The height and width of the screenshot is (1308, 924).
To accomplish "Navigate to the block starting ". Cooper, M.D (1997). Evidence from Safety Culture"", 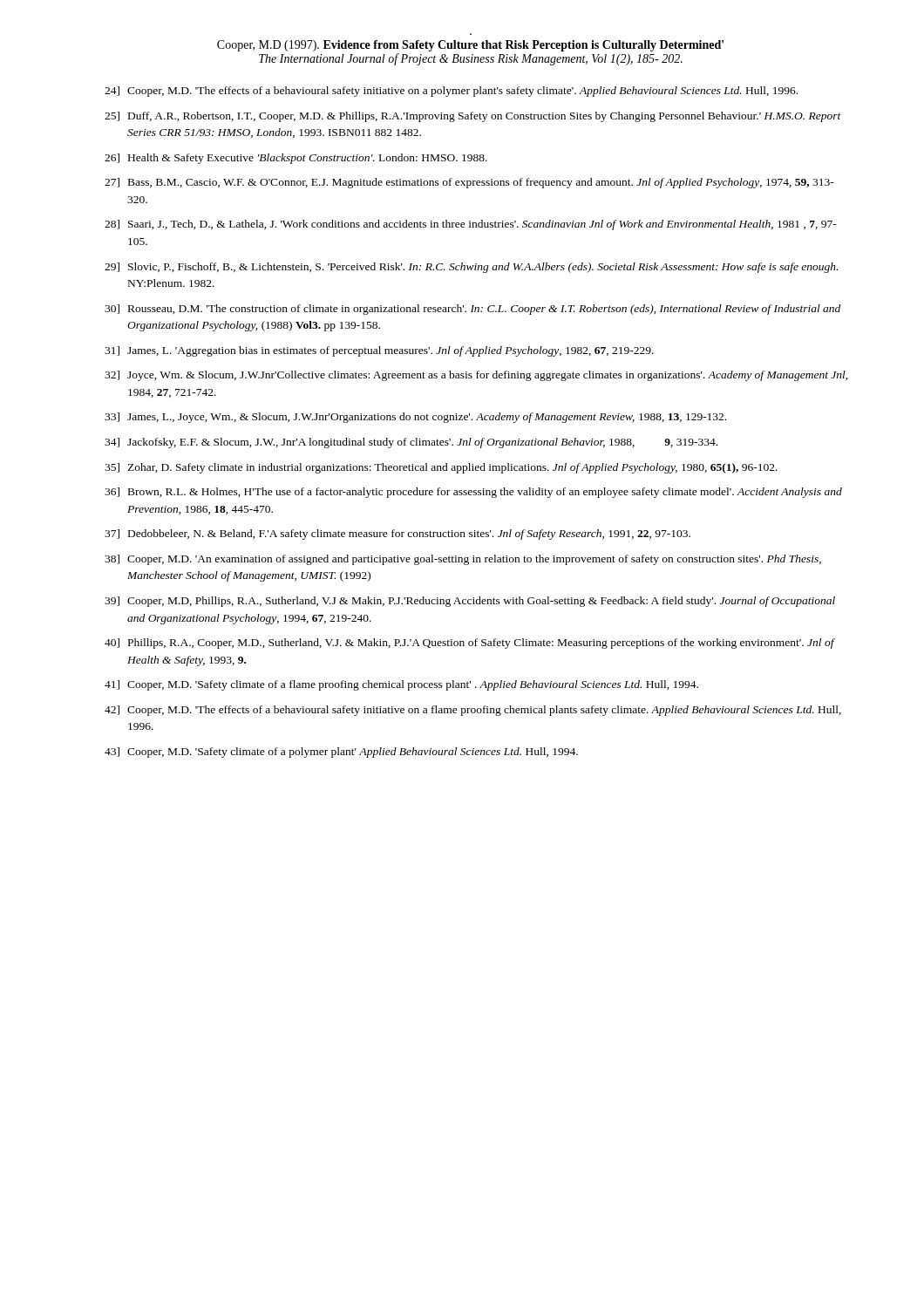I will point(471,45).
